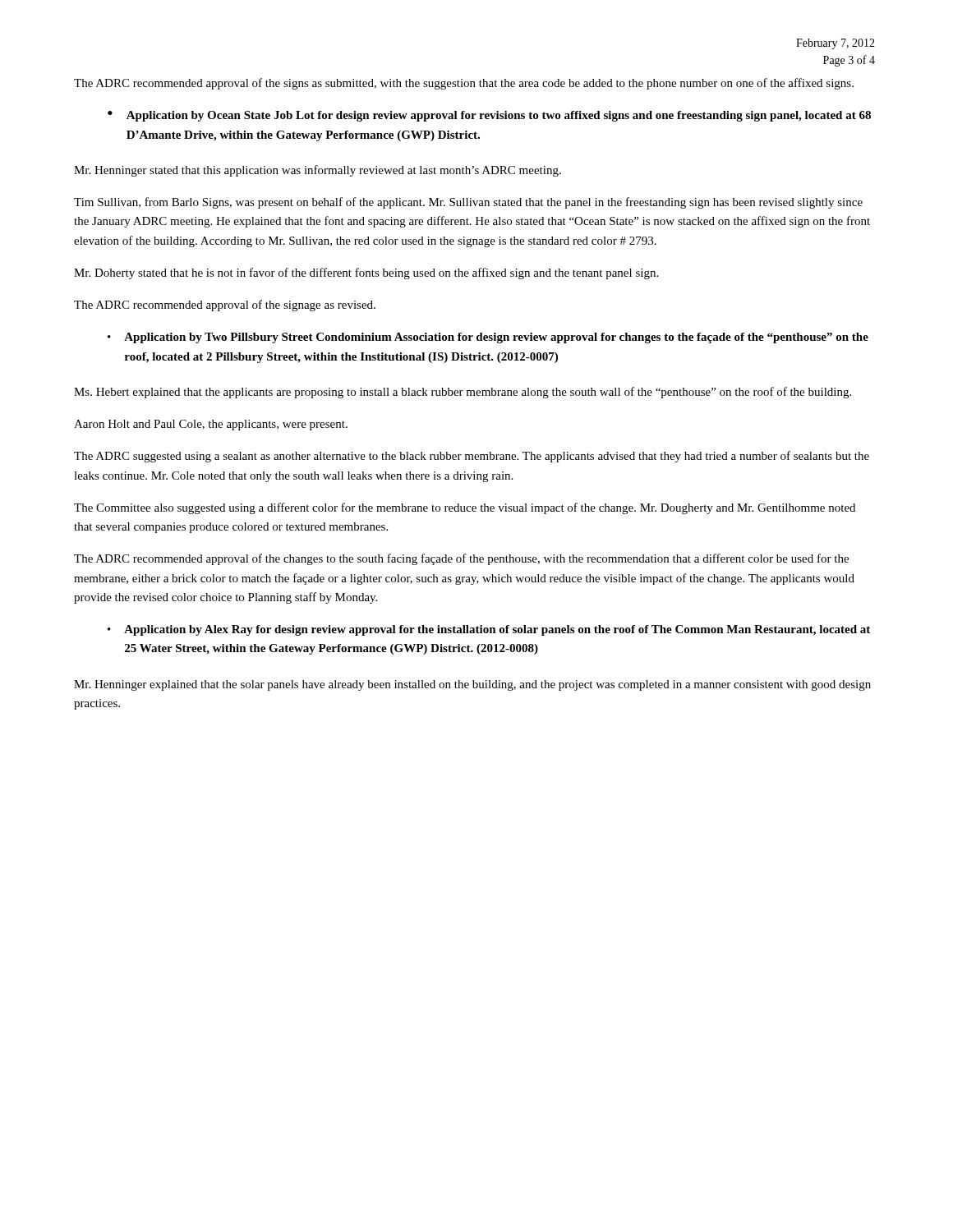Navigate to the passage starting "The ADRC suggested using"
The height and width of the screenshot is (1232, 953).
point(472,466)
